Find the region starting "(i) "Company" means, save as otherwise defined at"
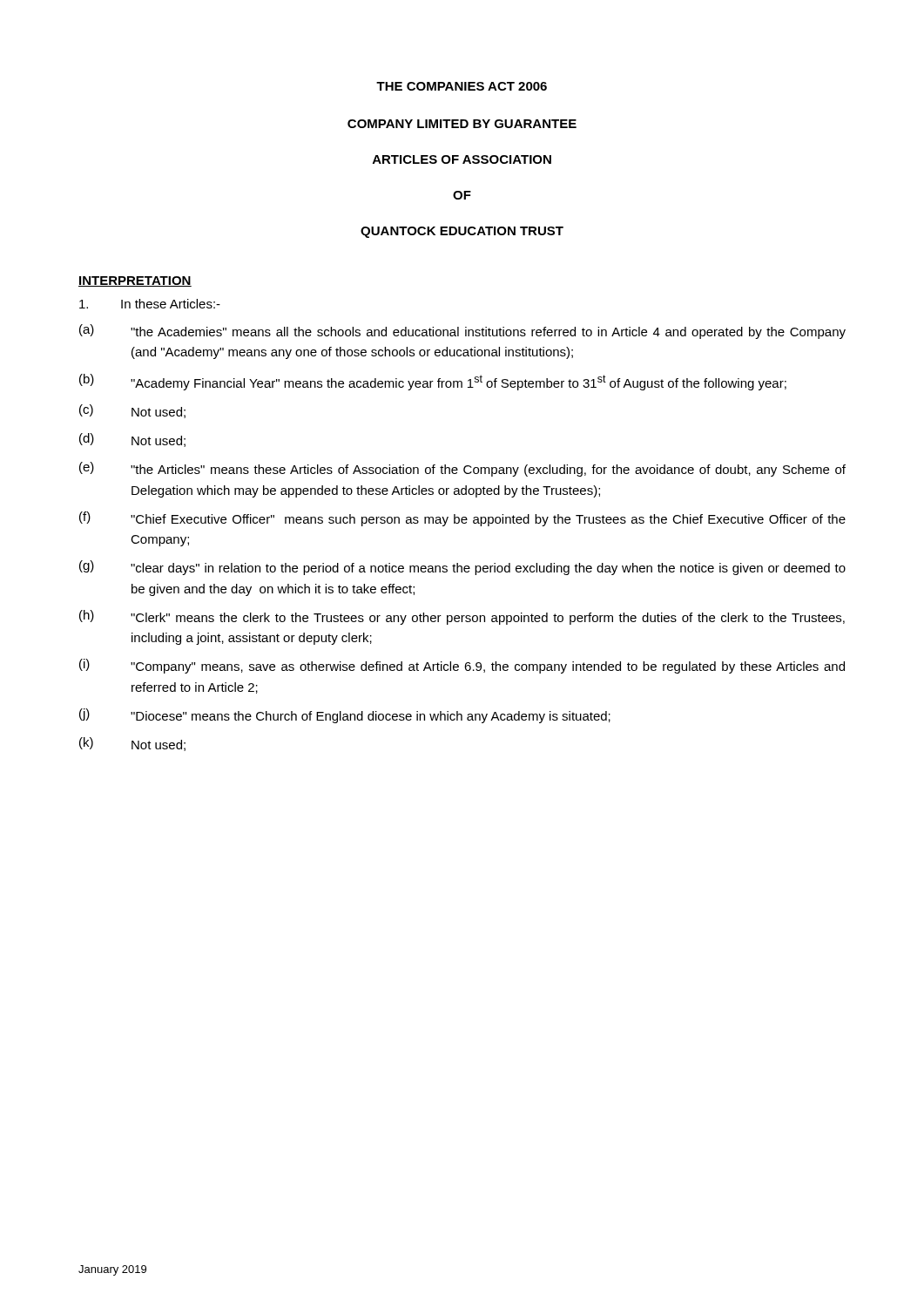 point(462,677)
